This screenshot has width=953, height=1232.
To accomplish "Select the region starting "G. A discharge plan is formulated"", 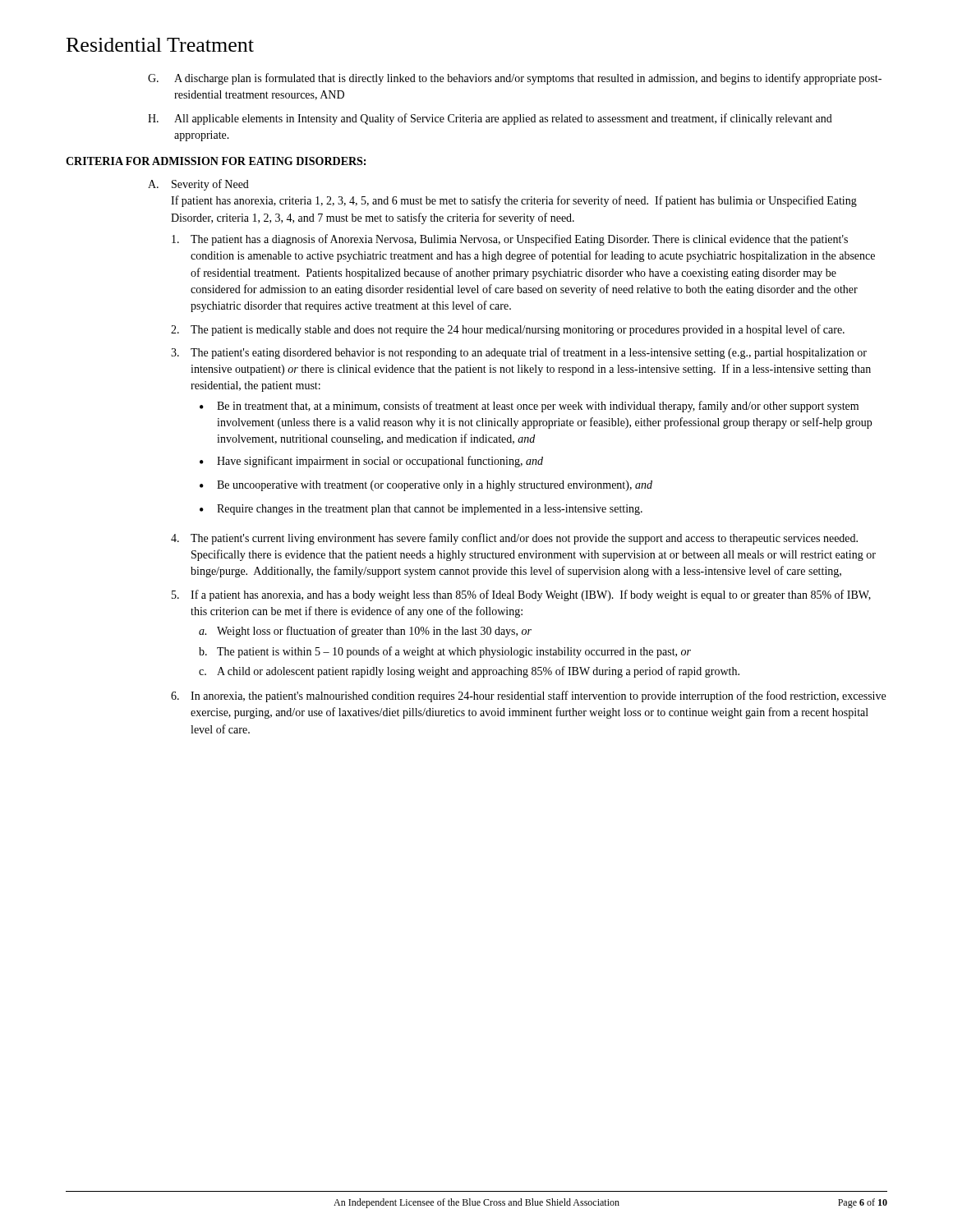I will (518, 87).
